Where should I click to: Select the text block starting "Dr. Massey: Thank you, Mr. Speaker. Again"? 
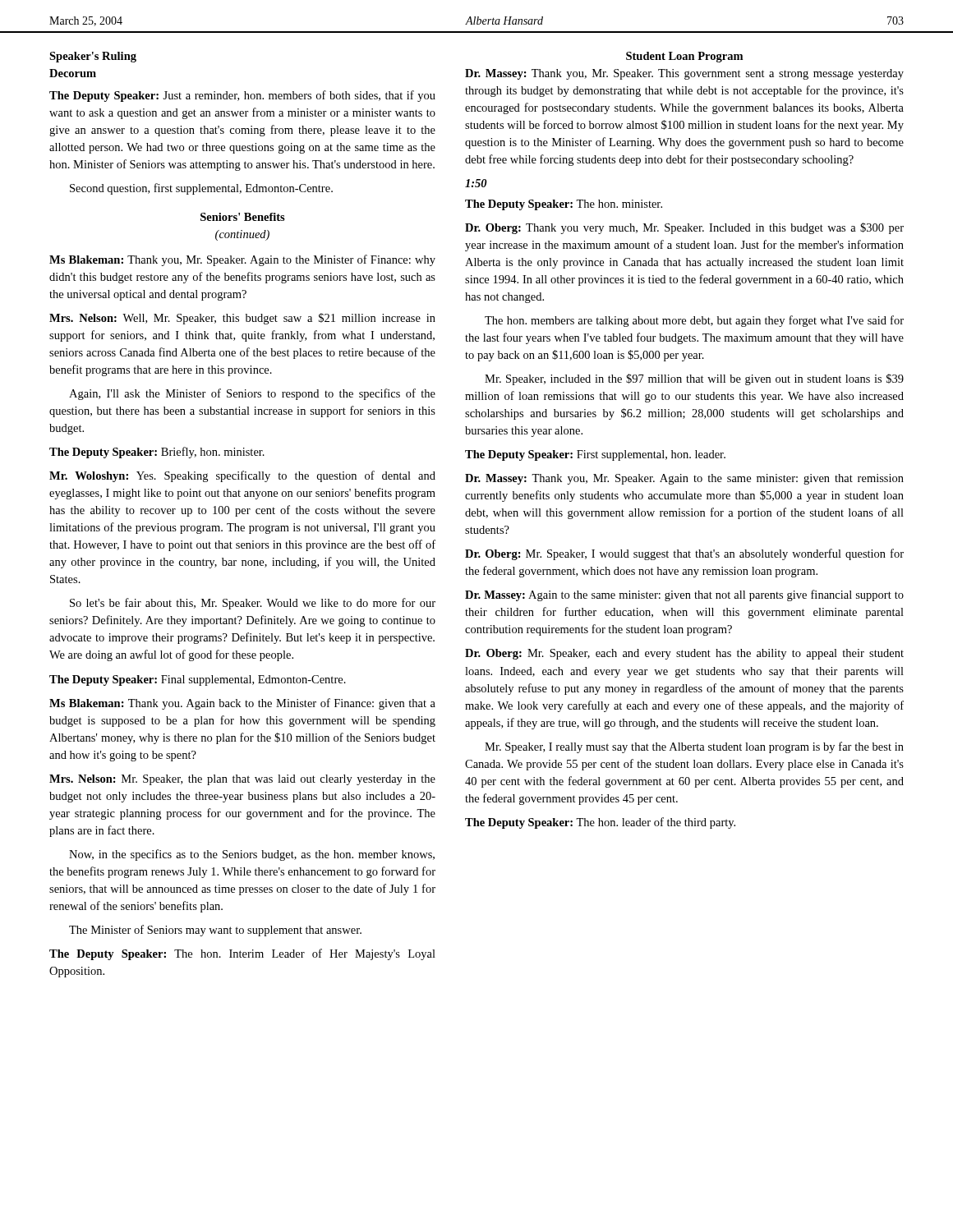[684, 505]
